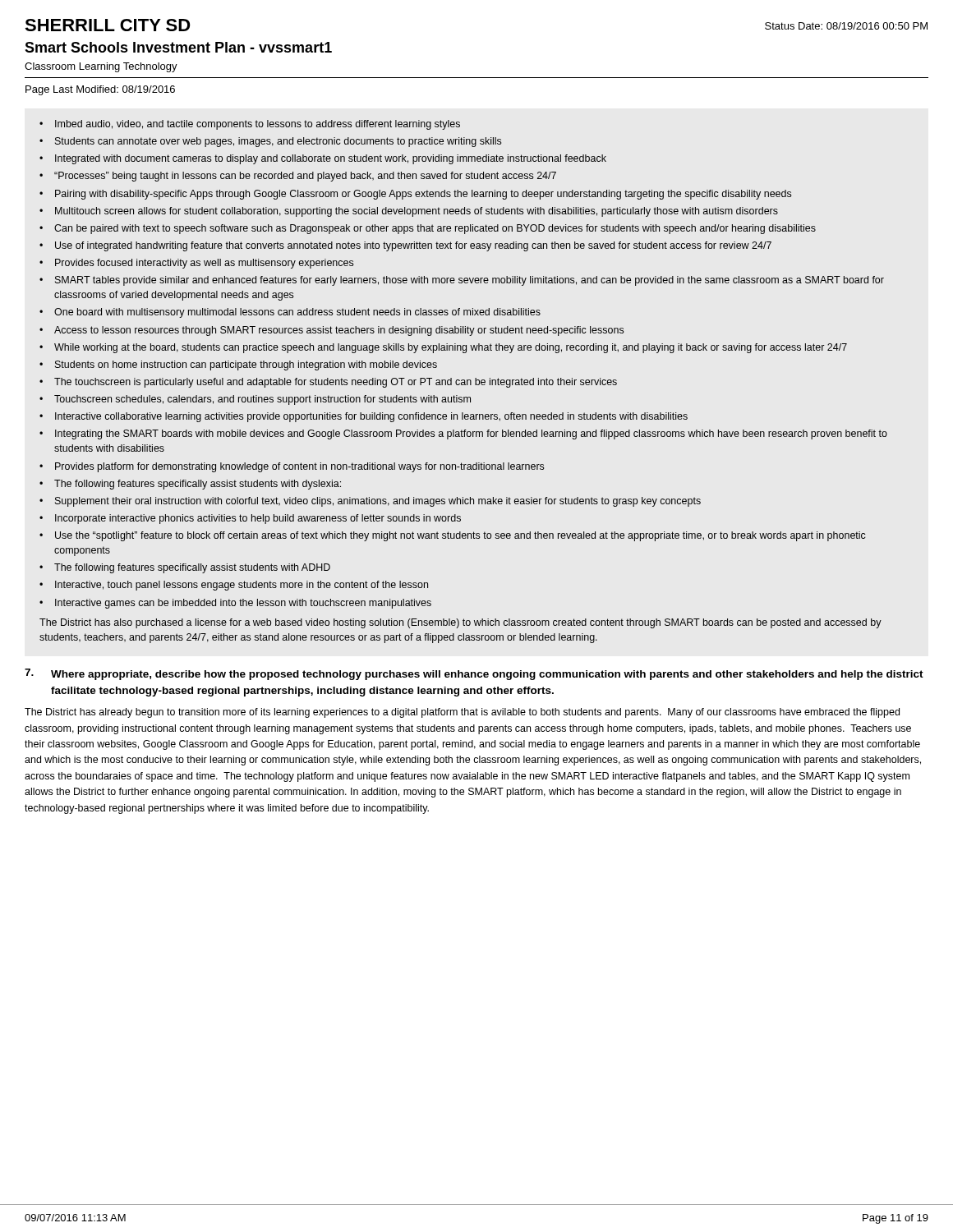
Task: Click on the list item with the text "•The touchscreen is"
Action: click(476, 382)
